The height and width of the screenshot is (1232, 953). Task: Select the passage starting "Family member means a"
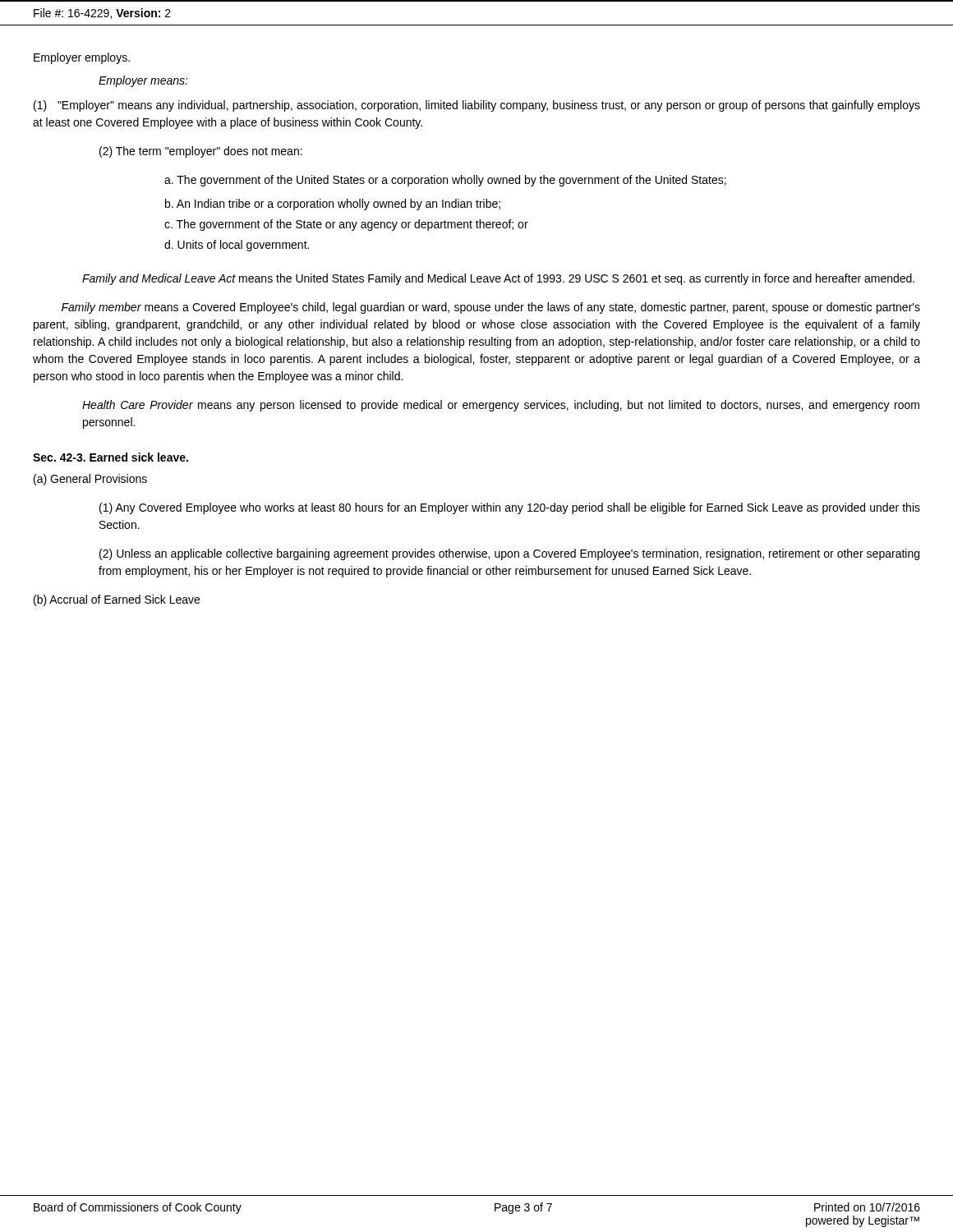point(476,342)
